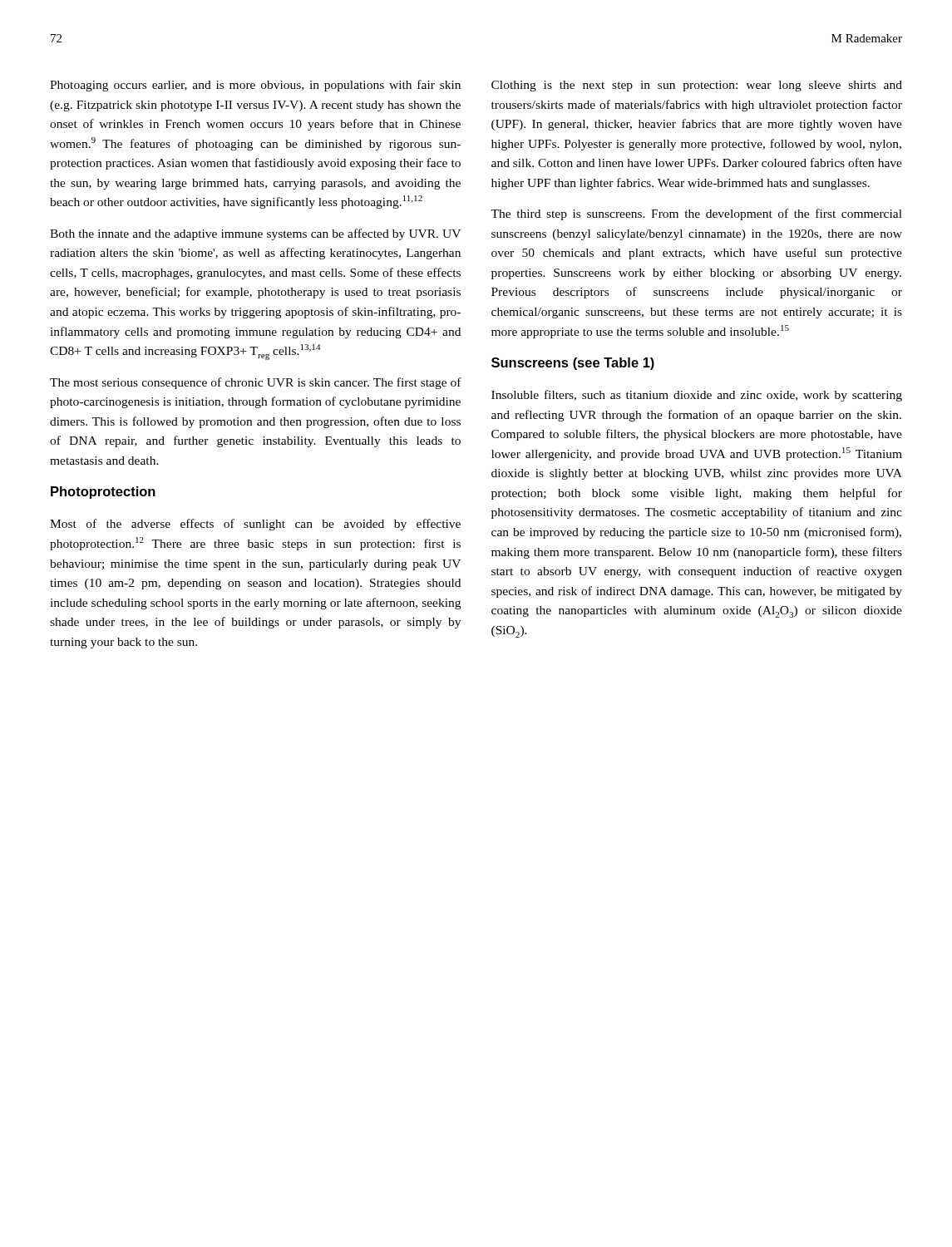Screen dimensions: 1247x952
Task: Find the block on this page that starts "Insoluble filters, such as titanium dioxide and zinc"
Action: click(697, 512)
